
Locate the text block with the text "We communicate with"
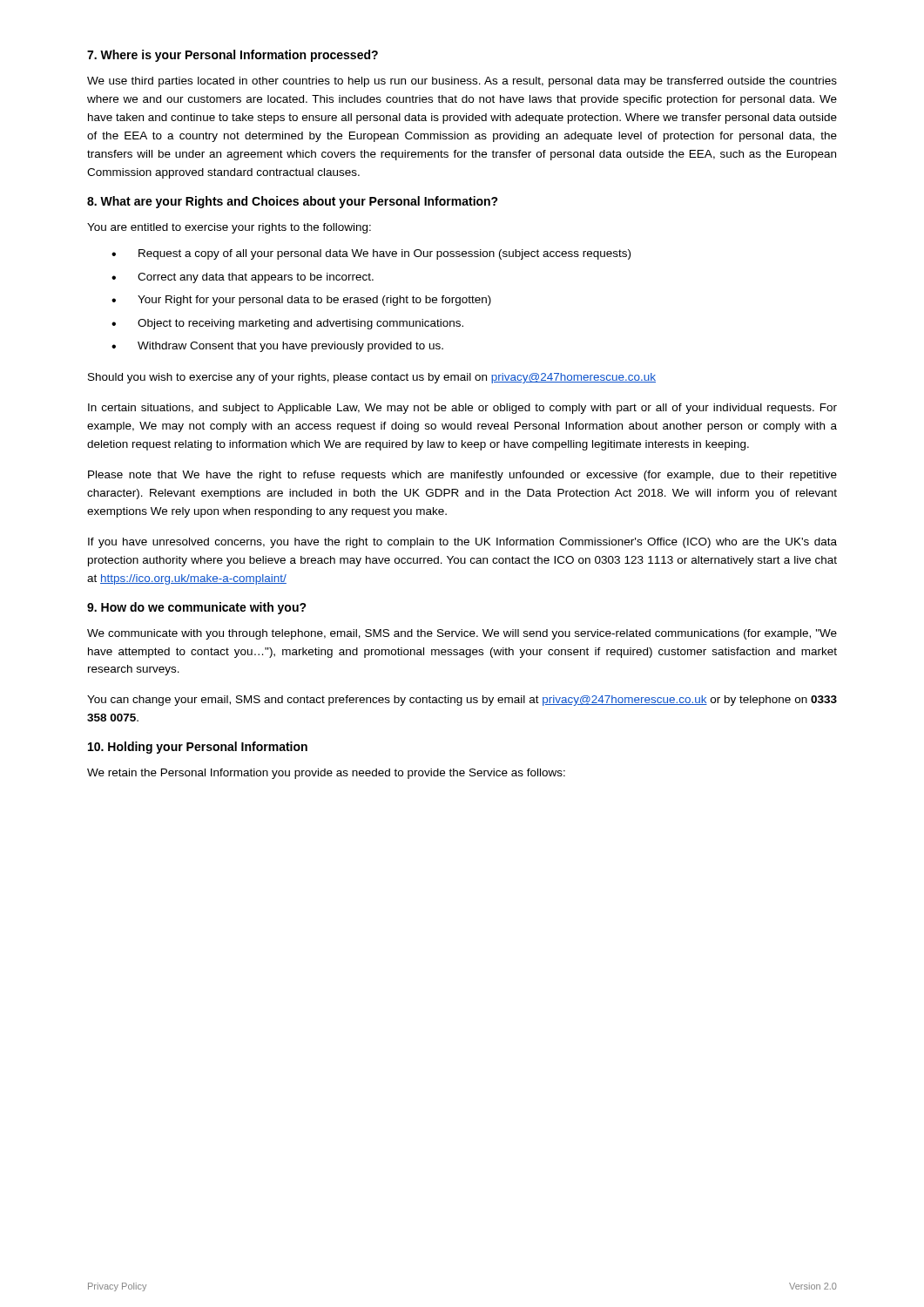click(462, 651)
